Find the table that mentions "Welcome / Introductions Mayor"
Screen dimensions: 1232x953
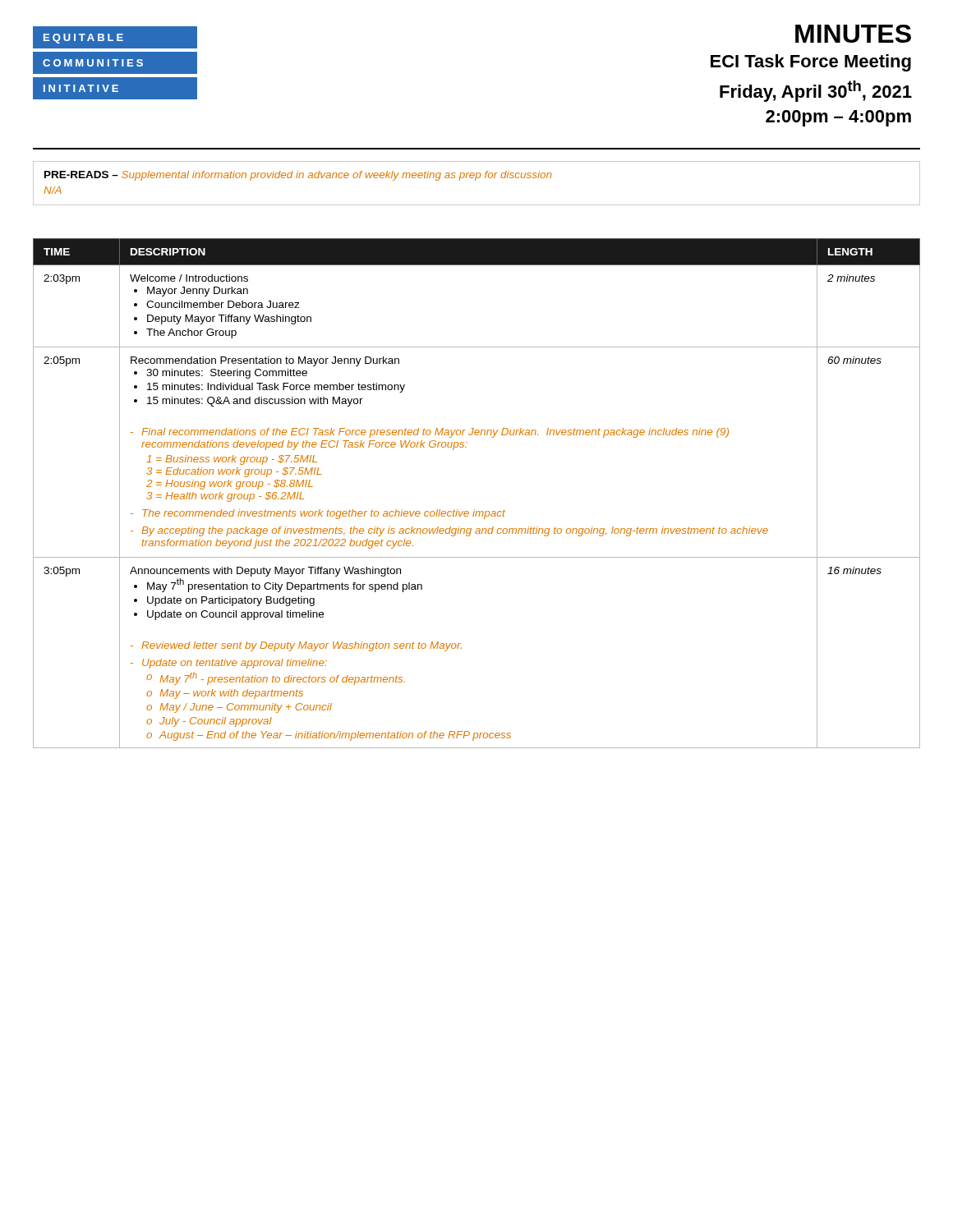click(476, 493)
